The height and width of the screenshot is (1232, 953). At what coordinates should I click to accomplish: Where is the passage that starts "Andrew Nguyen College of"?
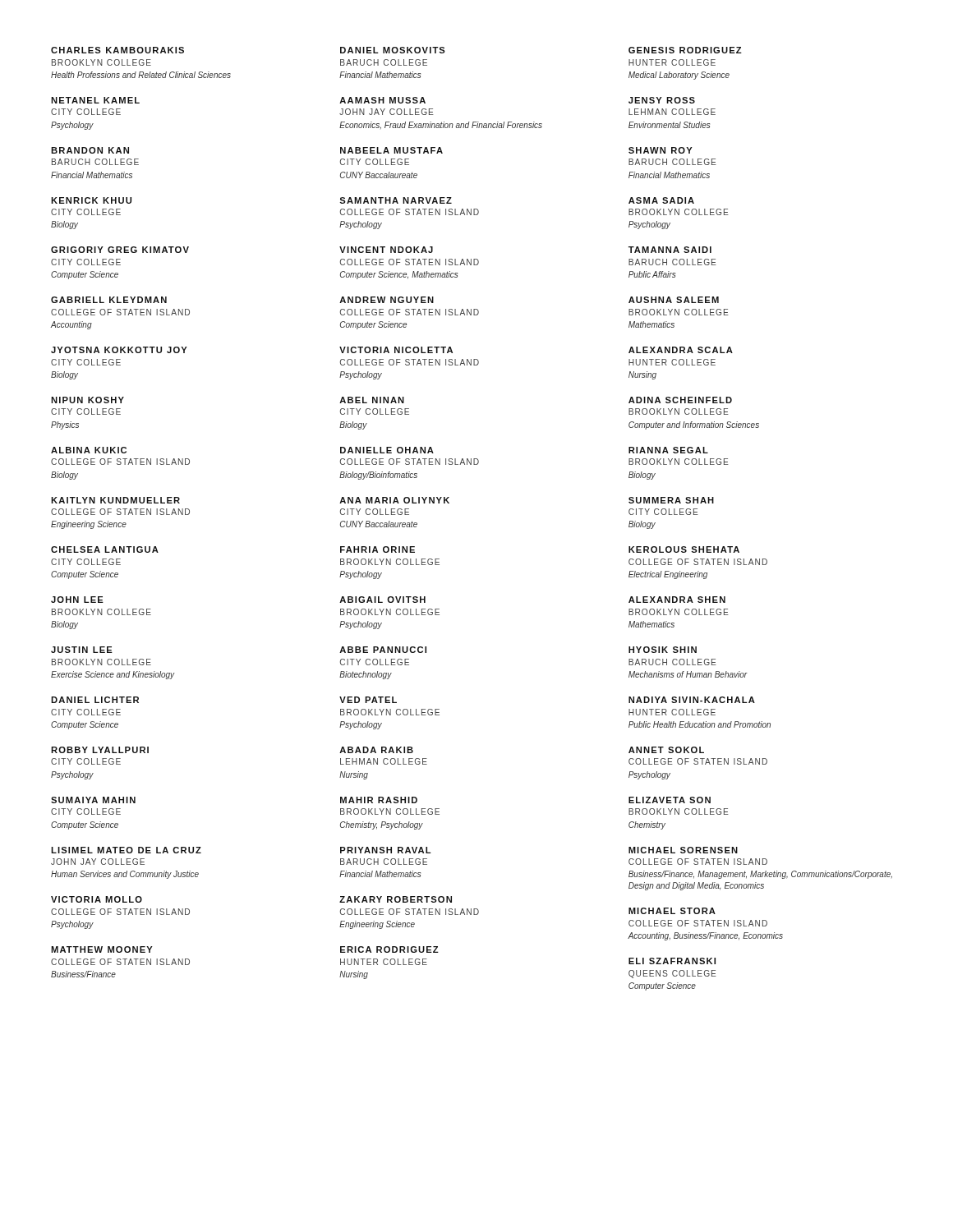pos(476,313)
